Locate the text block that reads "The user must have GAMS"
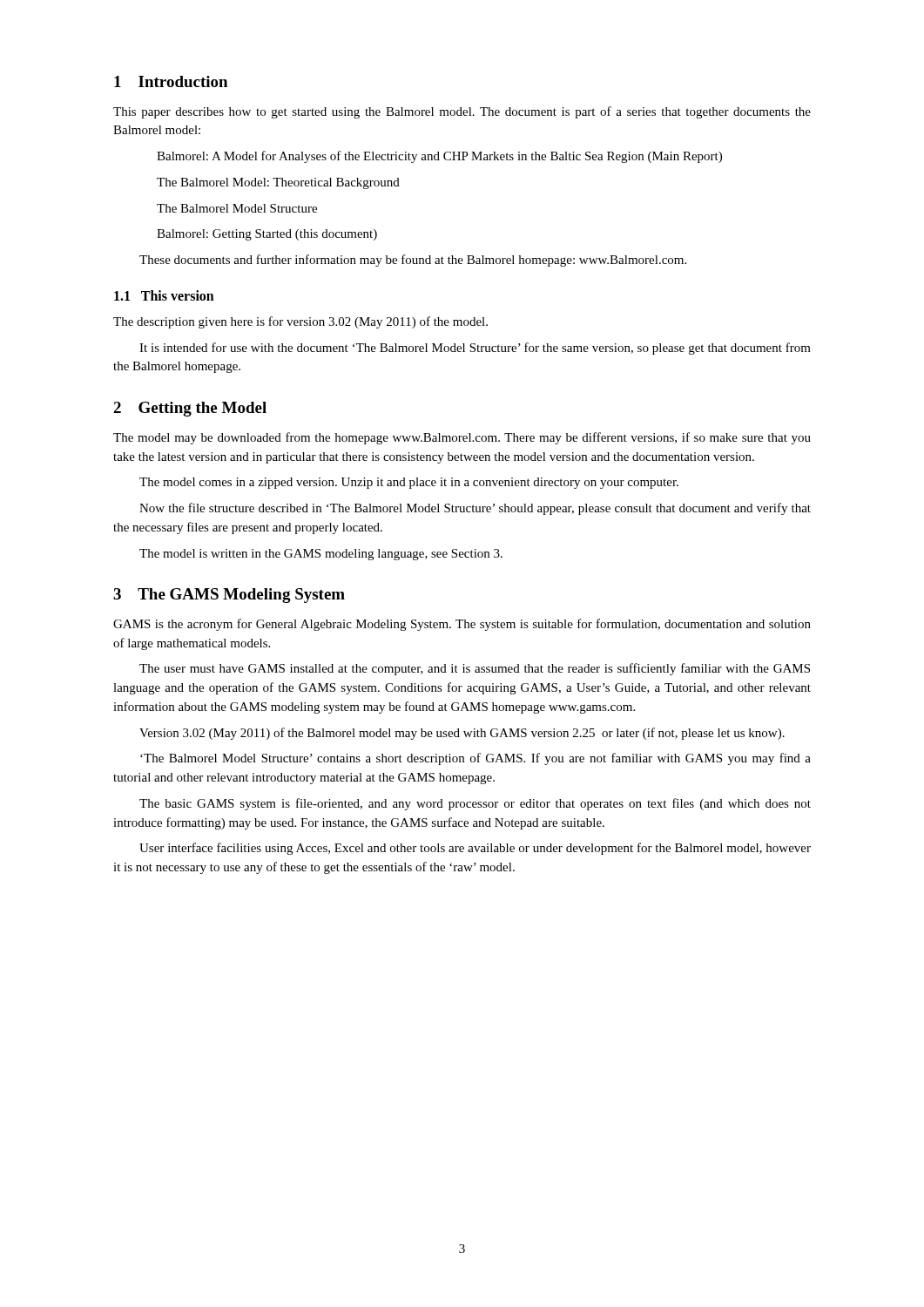Viewport: 924px width, 1307px height. (x=462, y=688)
